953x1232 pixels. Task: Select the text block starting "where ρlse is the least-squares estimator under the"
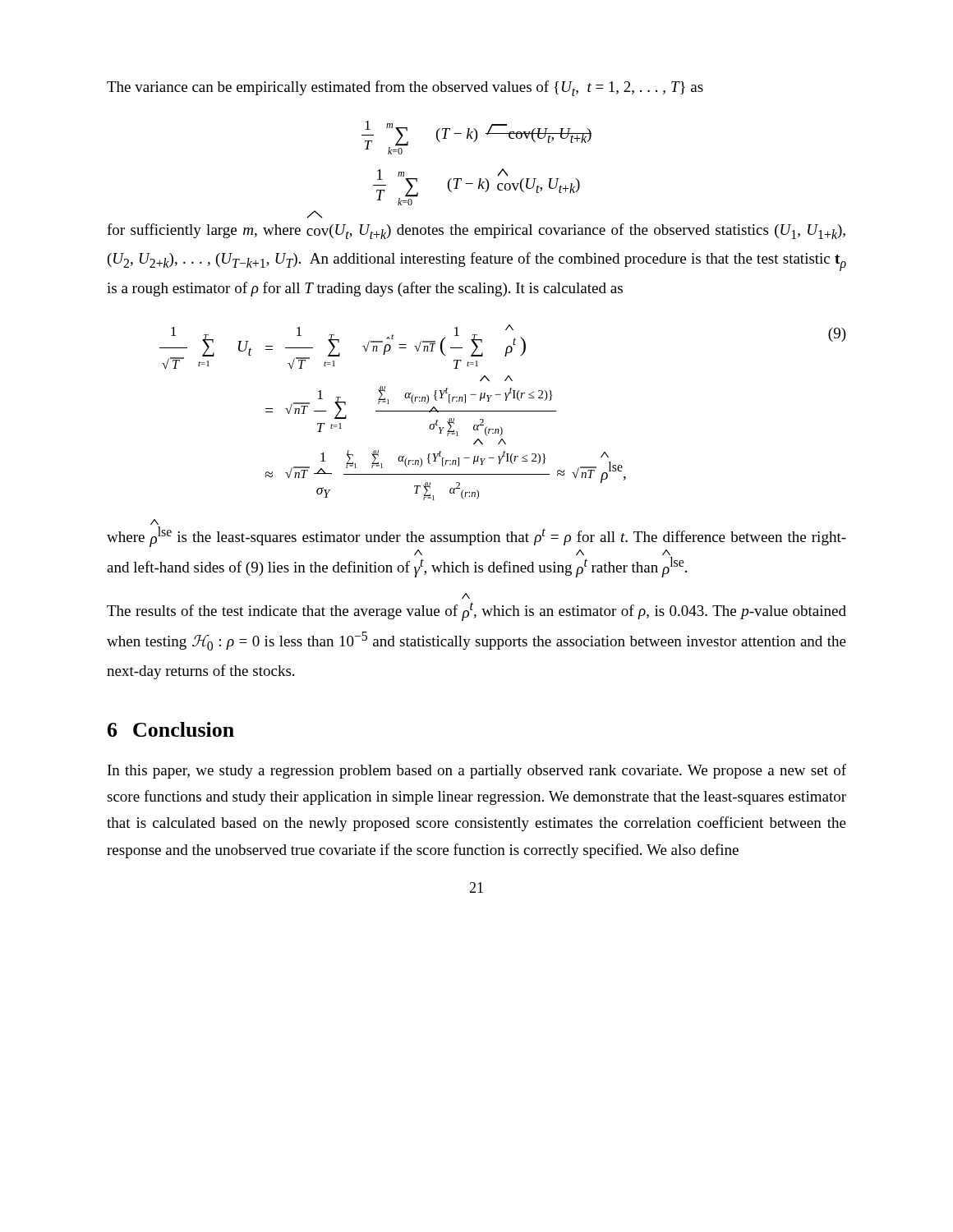[x=476, y=552]
